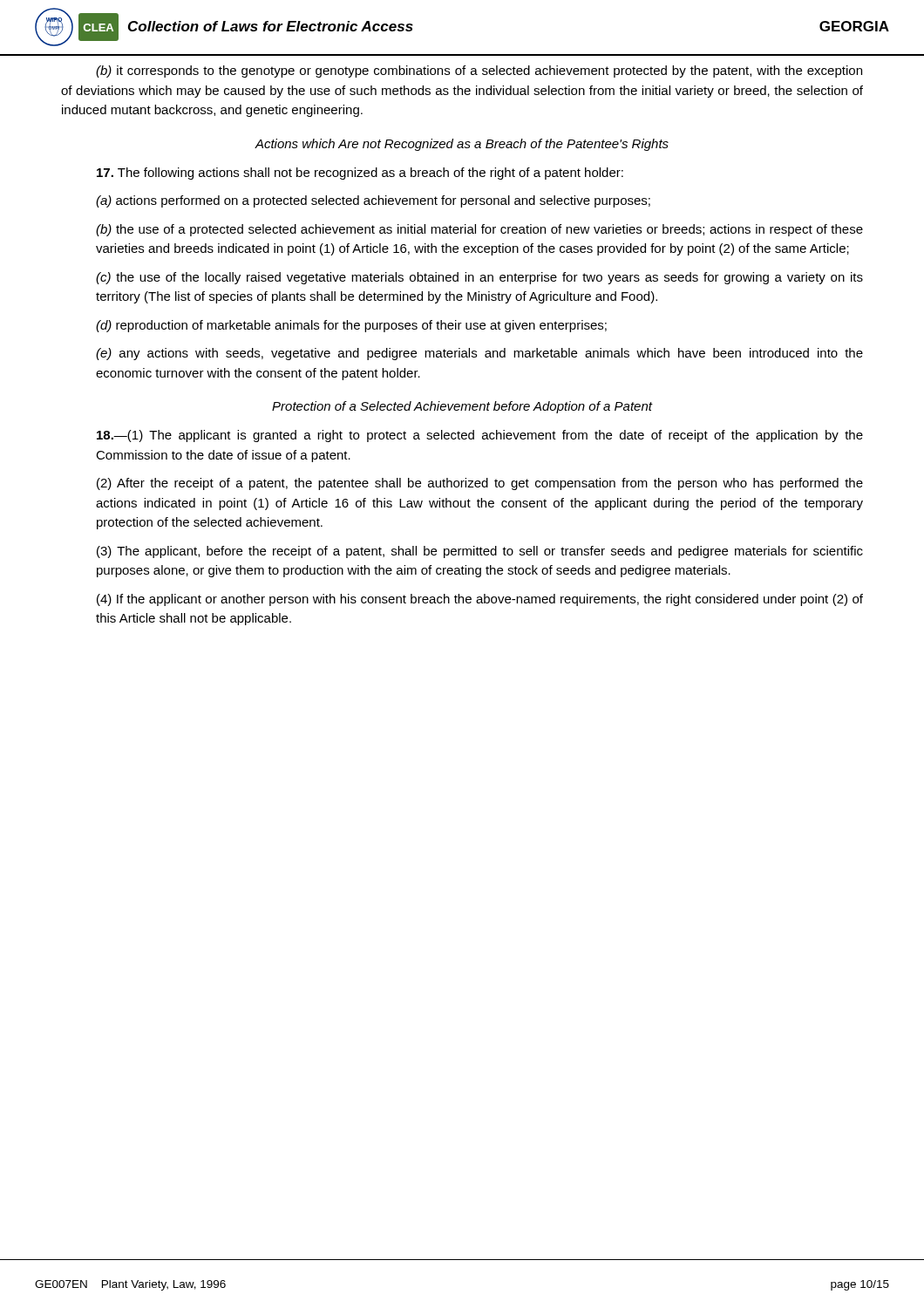
Task: Find the text block that reads "(d) reproduction of marketable animals"
Action: coord(462,325)
